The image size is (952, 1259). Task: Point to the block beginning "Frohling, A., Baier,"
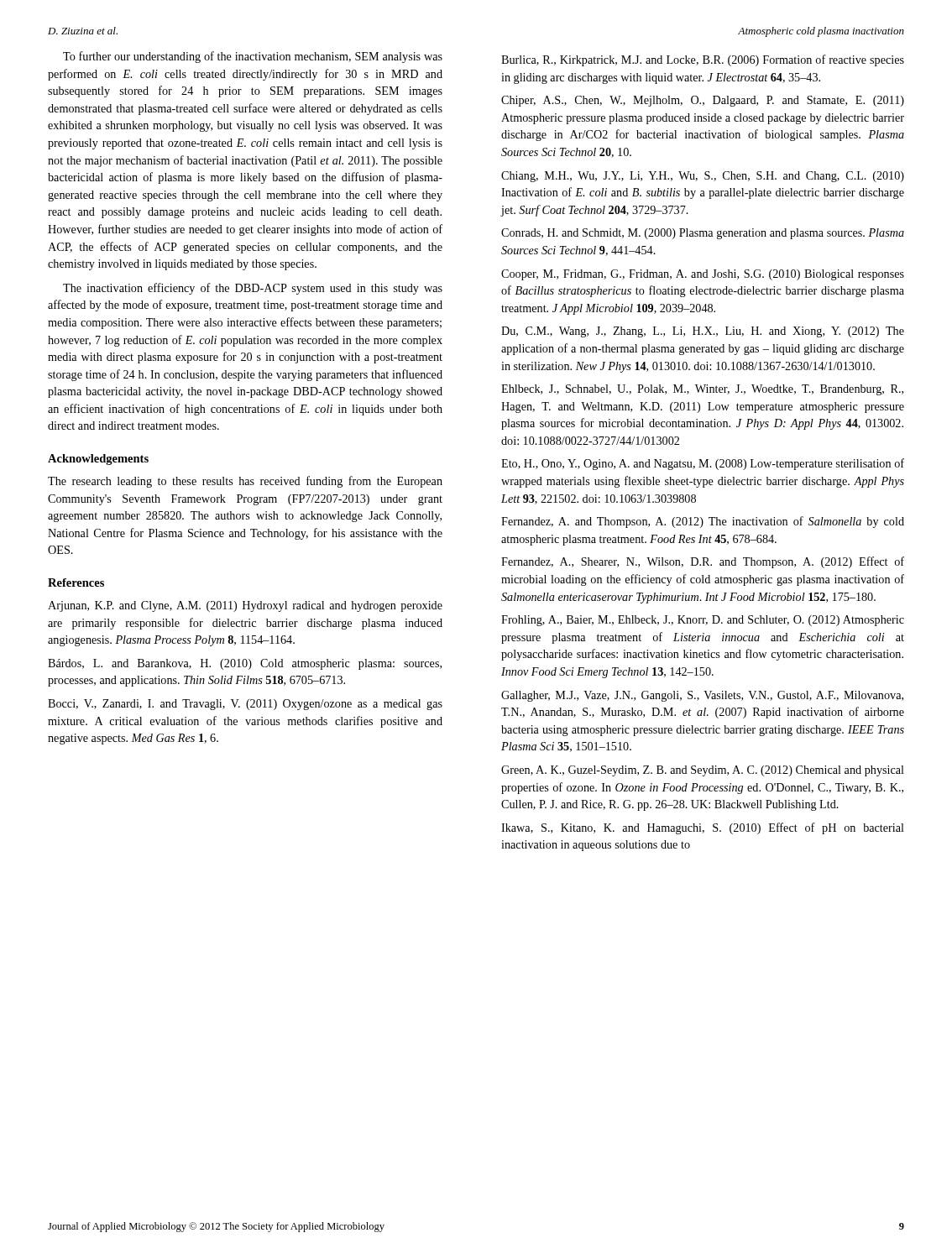click(703, 646)
